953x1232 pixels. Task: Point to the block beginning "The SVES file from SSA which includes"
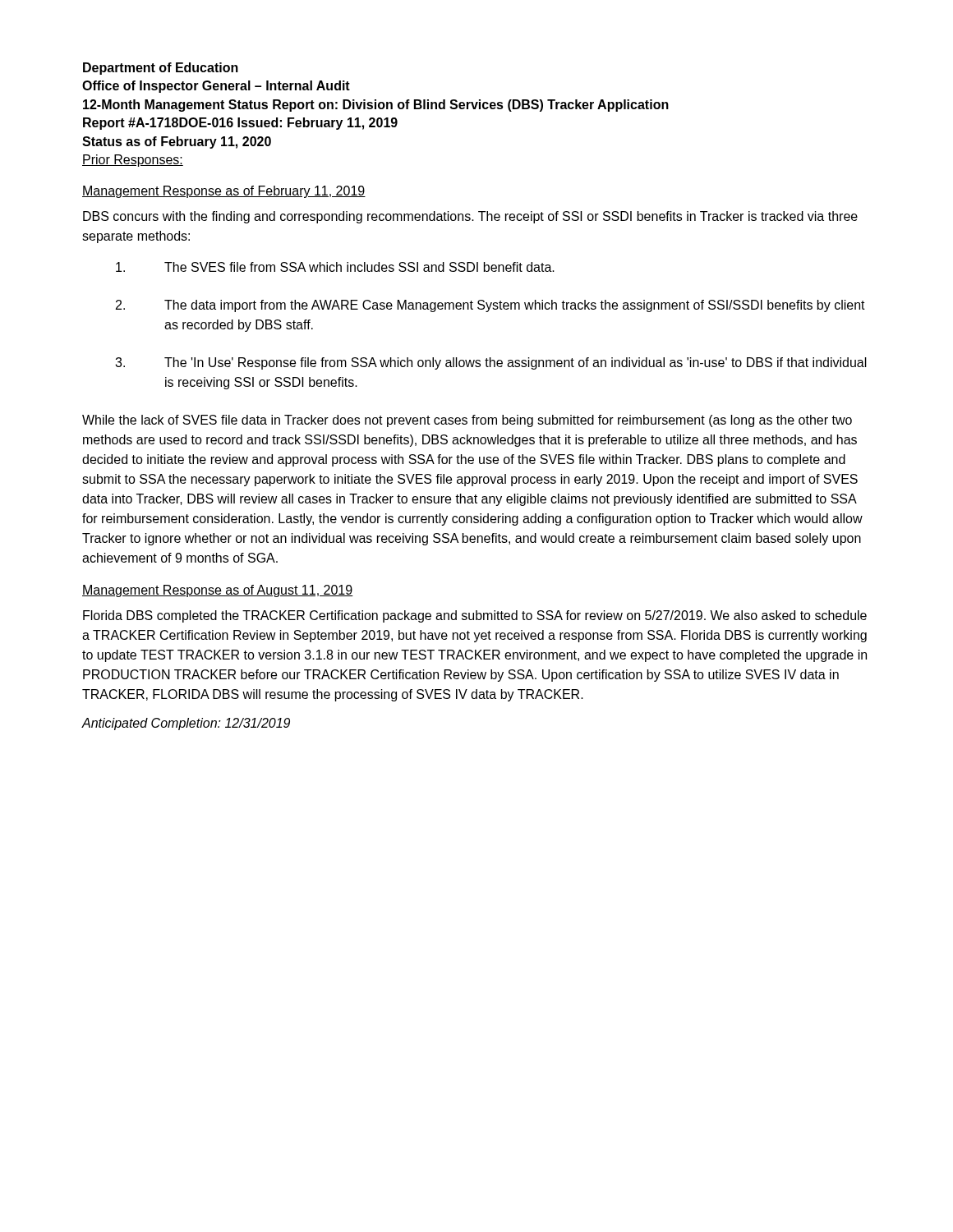pyautogui.click(x=476, y=268)
